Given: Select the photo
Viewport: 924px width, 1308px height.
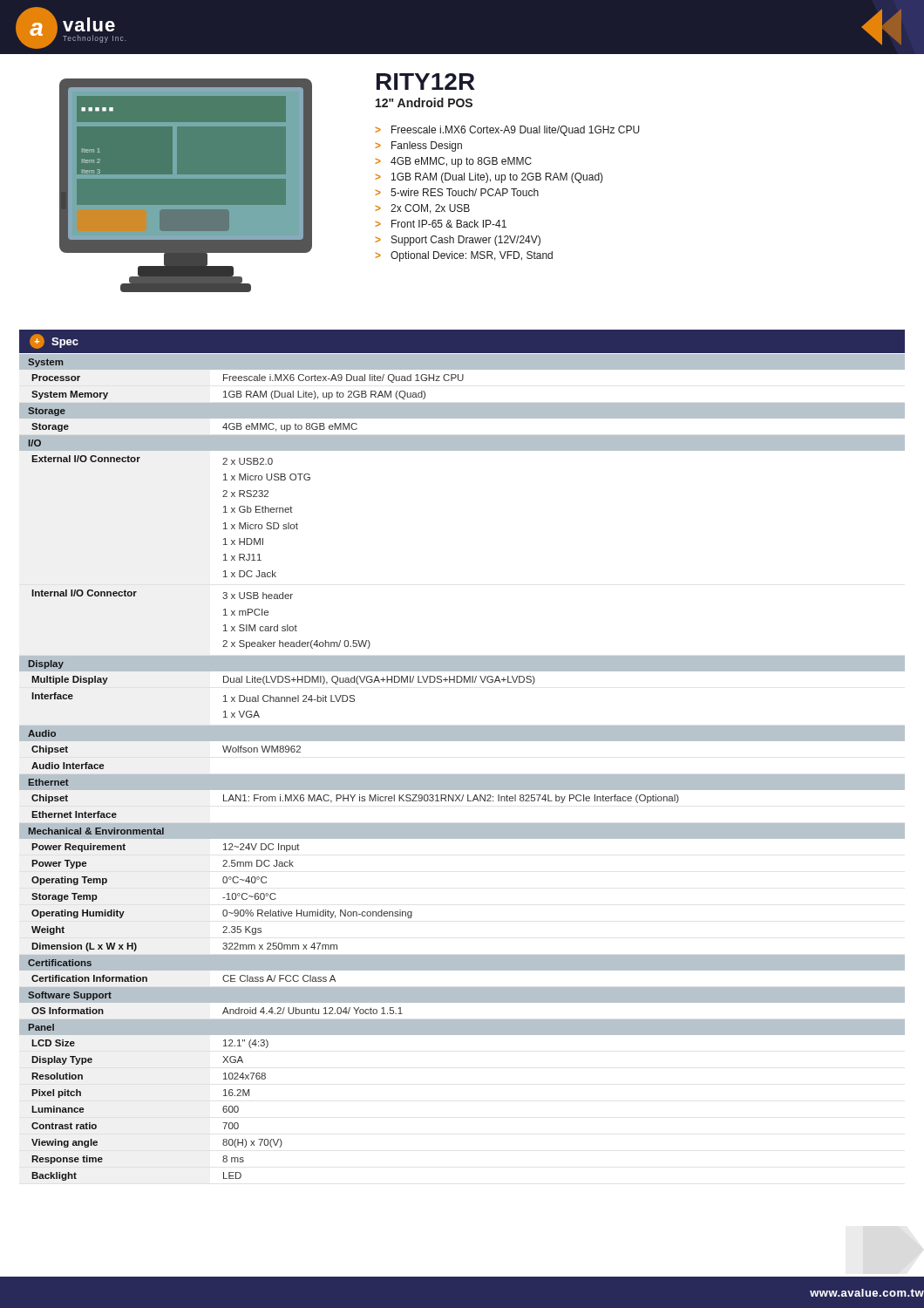Looking at the screenshot, I should coord(190,188).
